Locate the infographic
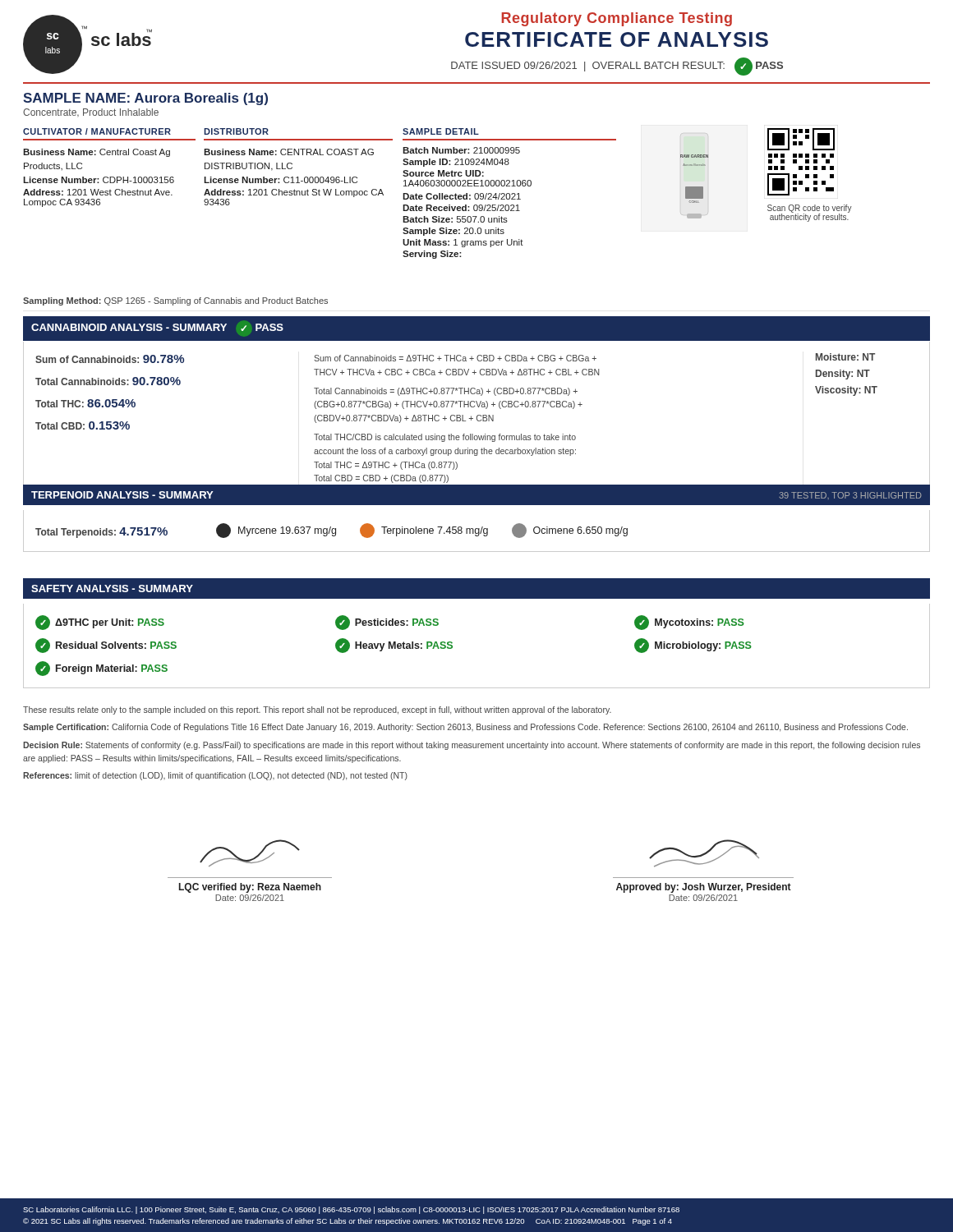Viewport: 953px width, 1232px height. (x=567, y=531)
